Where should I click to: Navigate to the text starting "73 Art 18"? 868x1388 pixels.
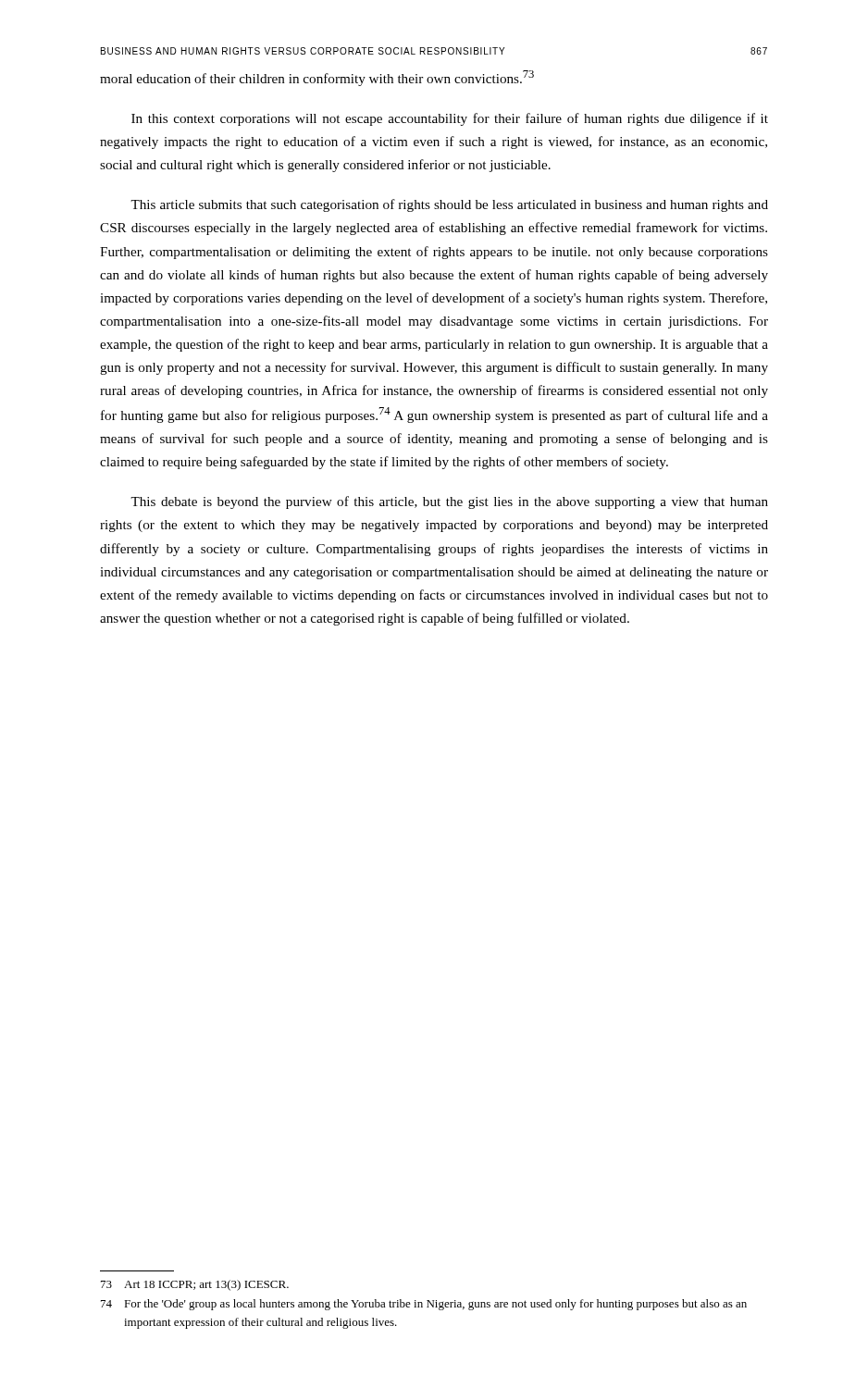[x=434, y=1300]
